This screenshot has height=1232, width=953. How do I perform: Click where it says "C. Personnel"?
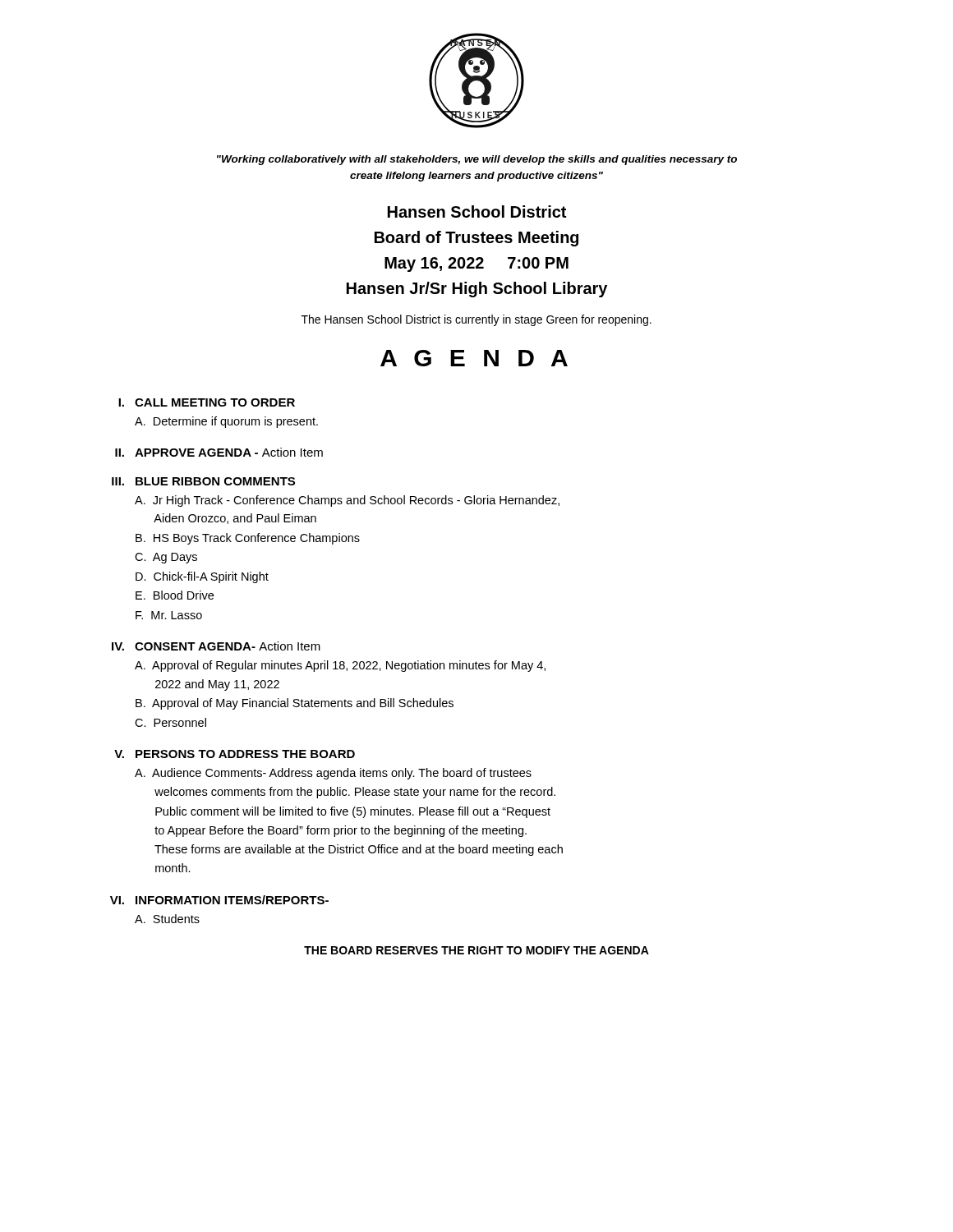click(171, 723)
